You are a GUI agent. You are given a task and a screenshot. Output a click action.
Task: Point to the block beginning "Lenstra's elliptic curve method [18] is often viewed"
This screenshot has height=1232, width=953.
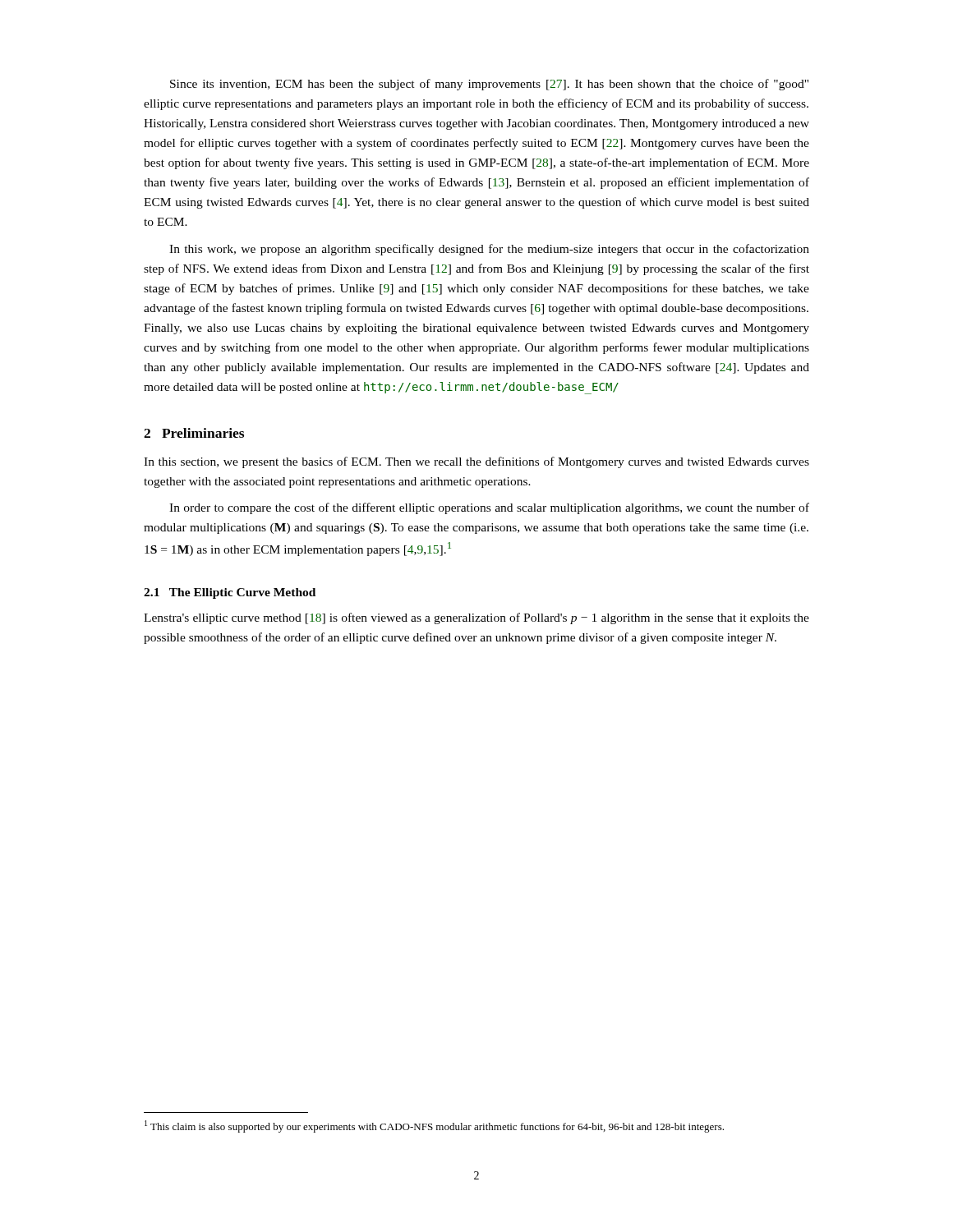point(476,627)
